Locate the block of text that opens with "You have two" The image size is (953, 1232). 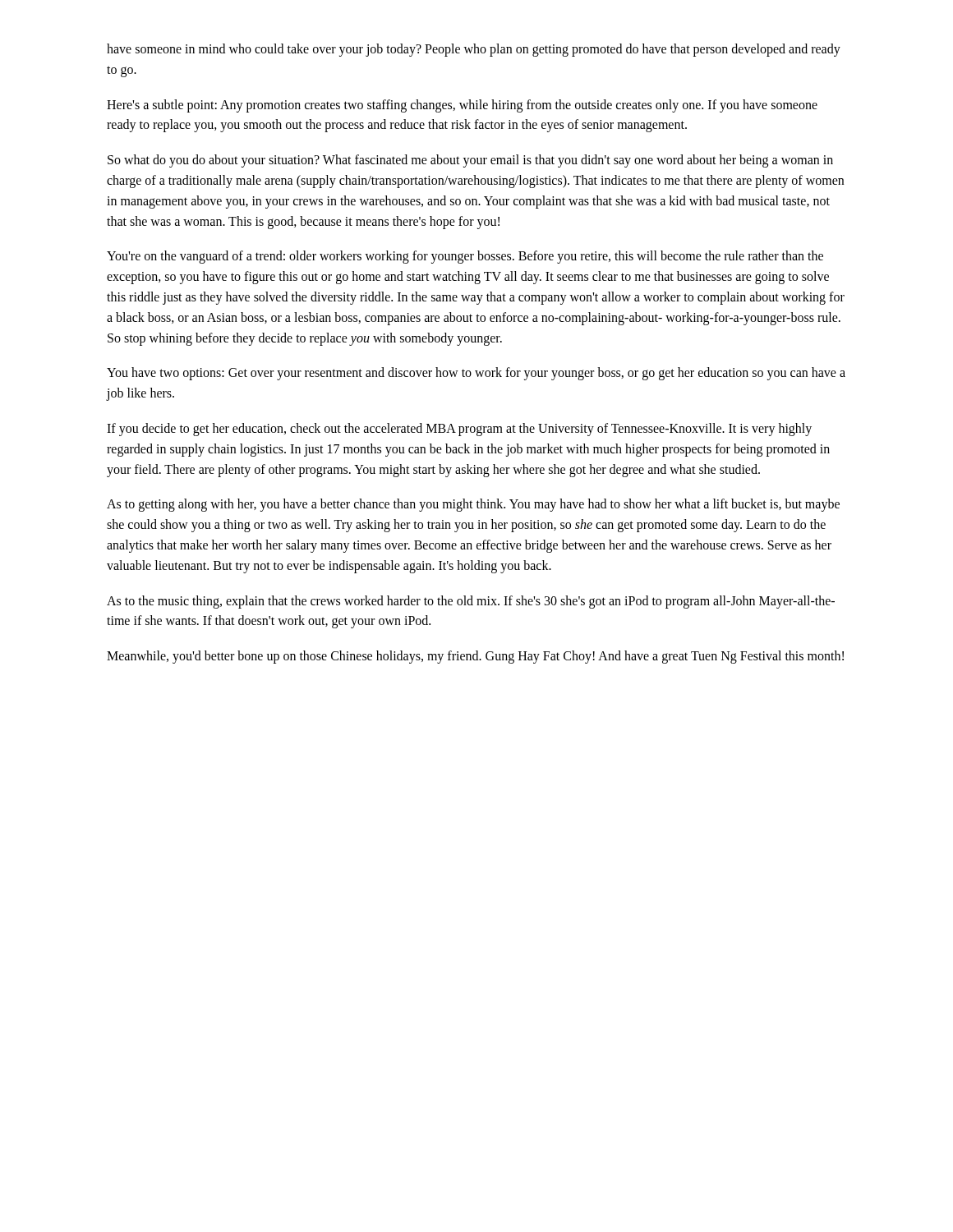[x=476, y=383]
